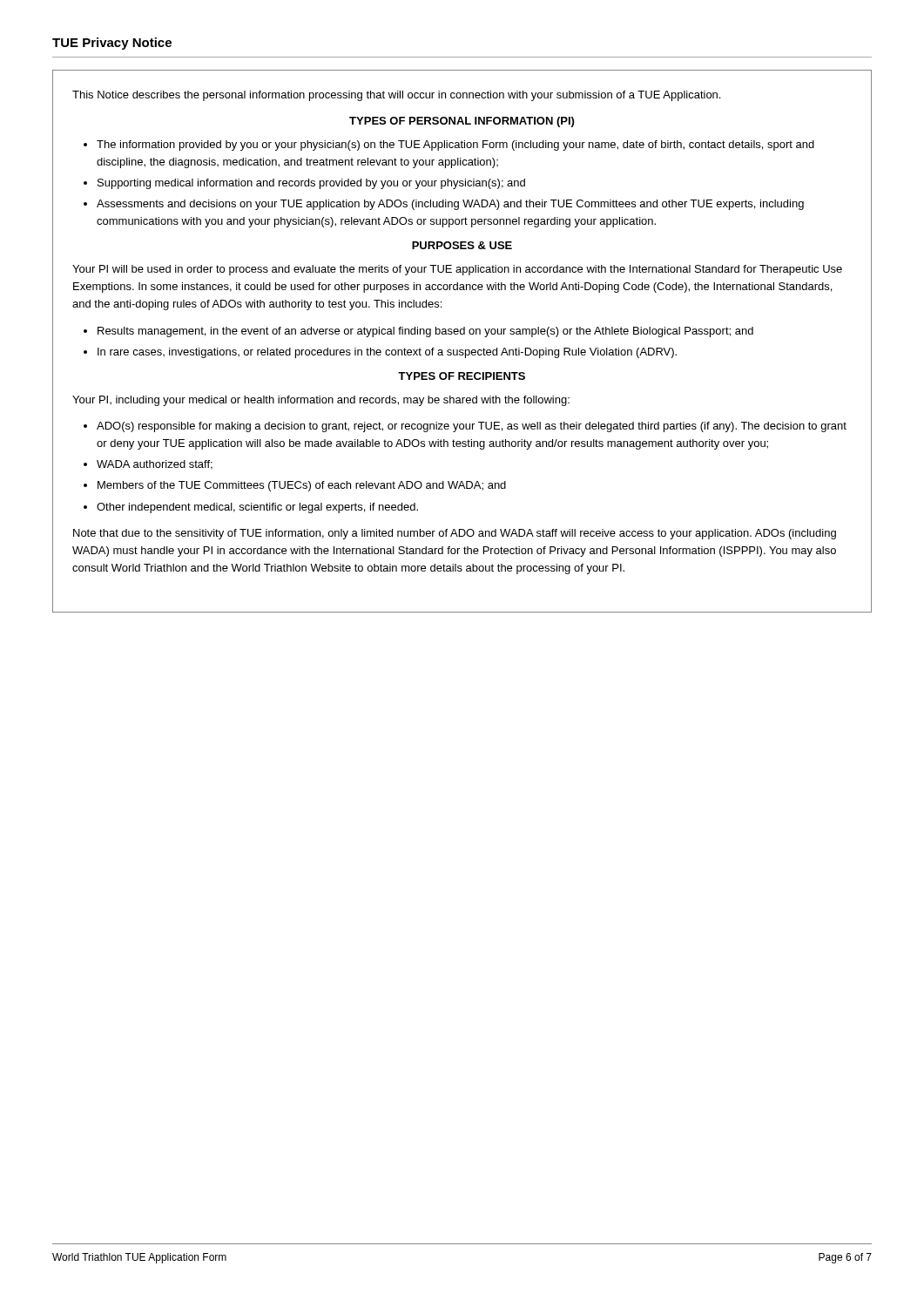Where is the passage that starts "Assessments and decisions on your TUE"?
The image size is (924, 1307).
(x=450, y=212)
